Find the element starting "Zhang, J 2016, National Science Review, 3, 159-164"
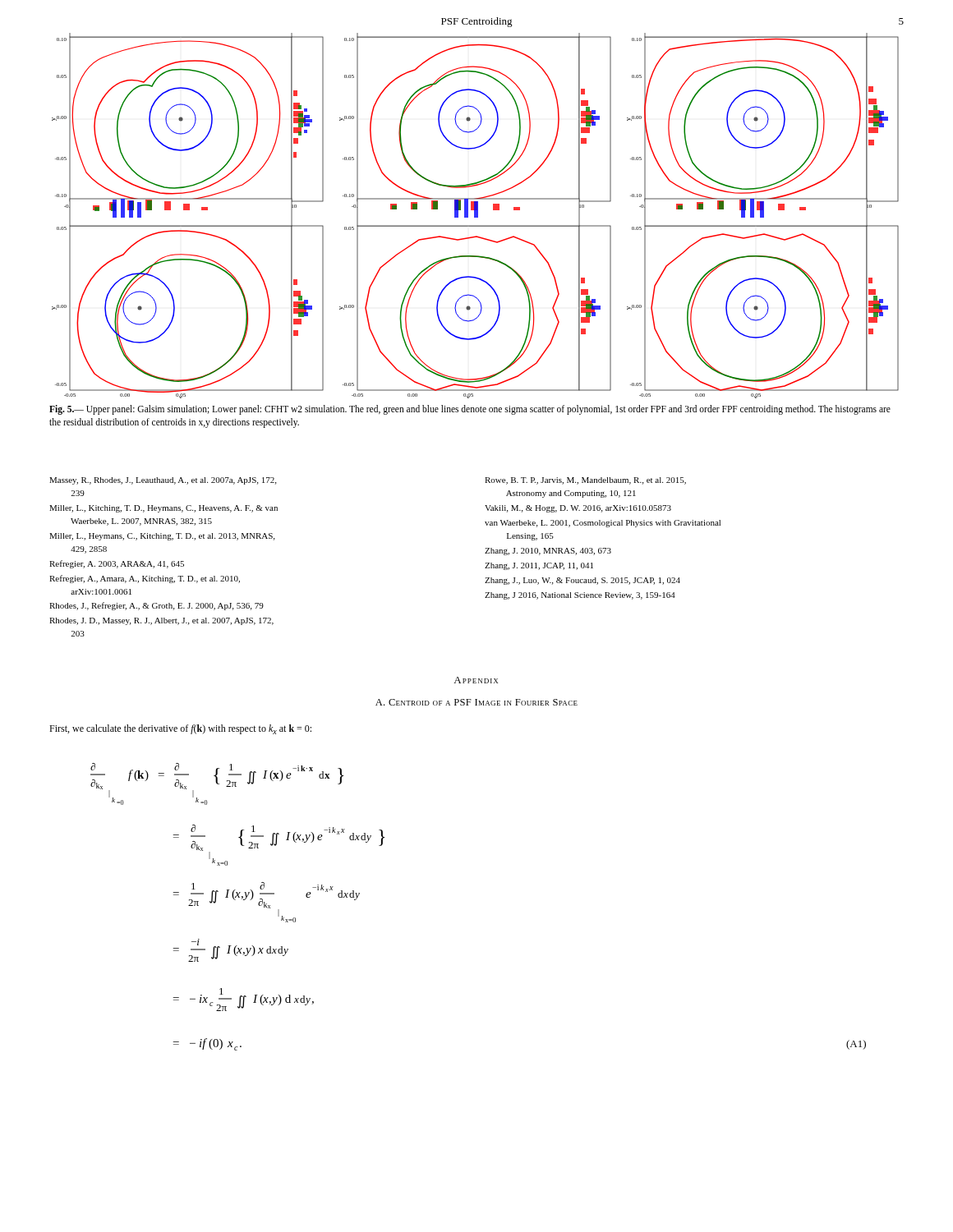 (580, 594)
